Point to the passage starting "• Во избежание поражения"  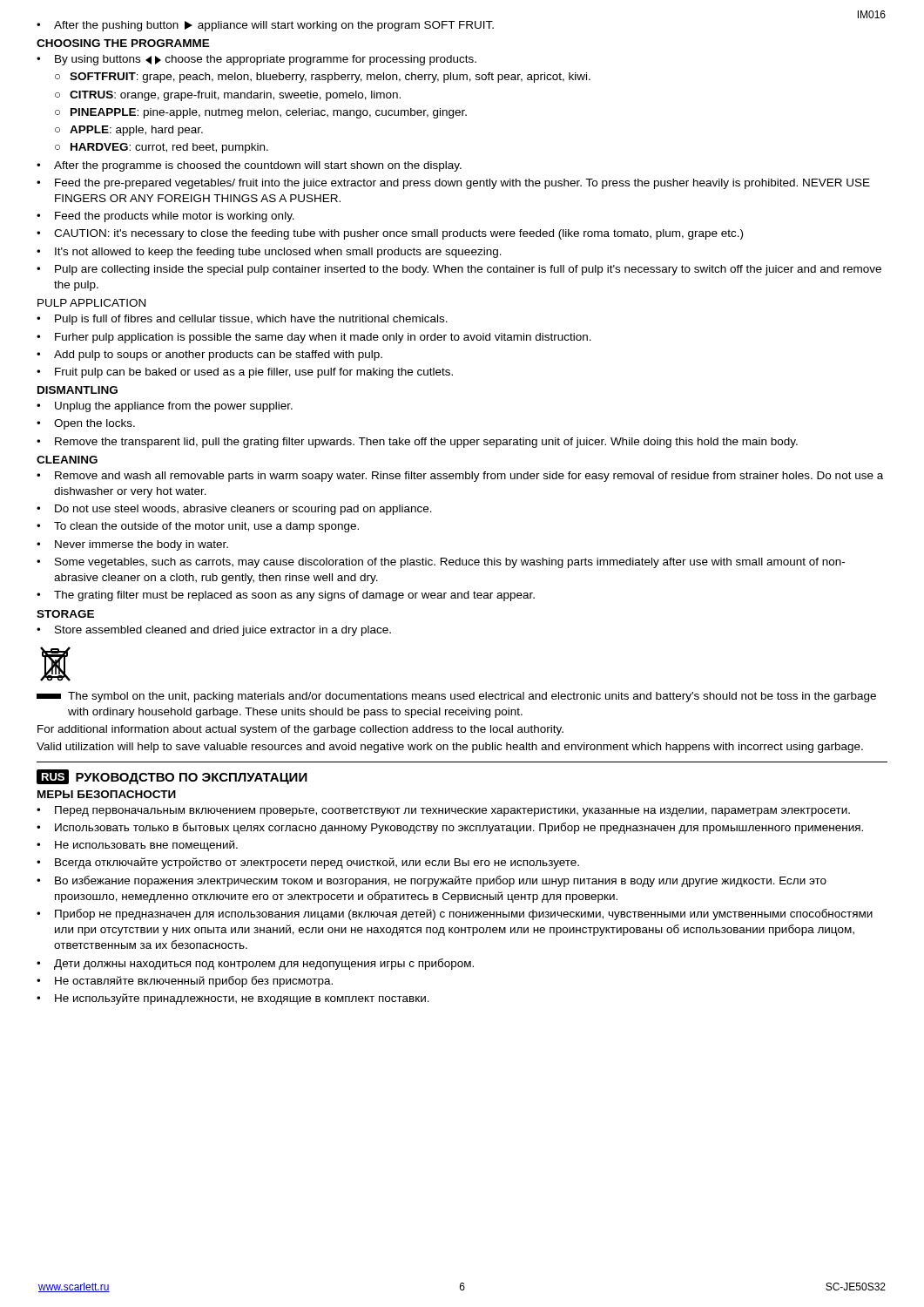pos(462,889)
